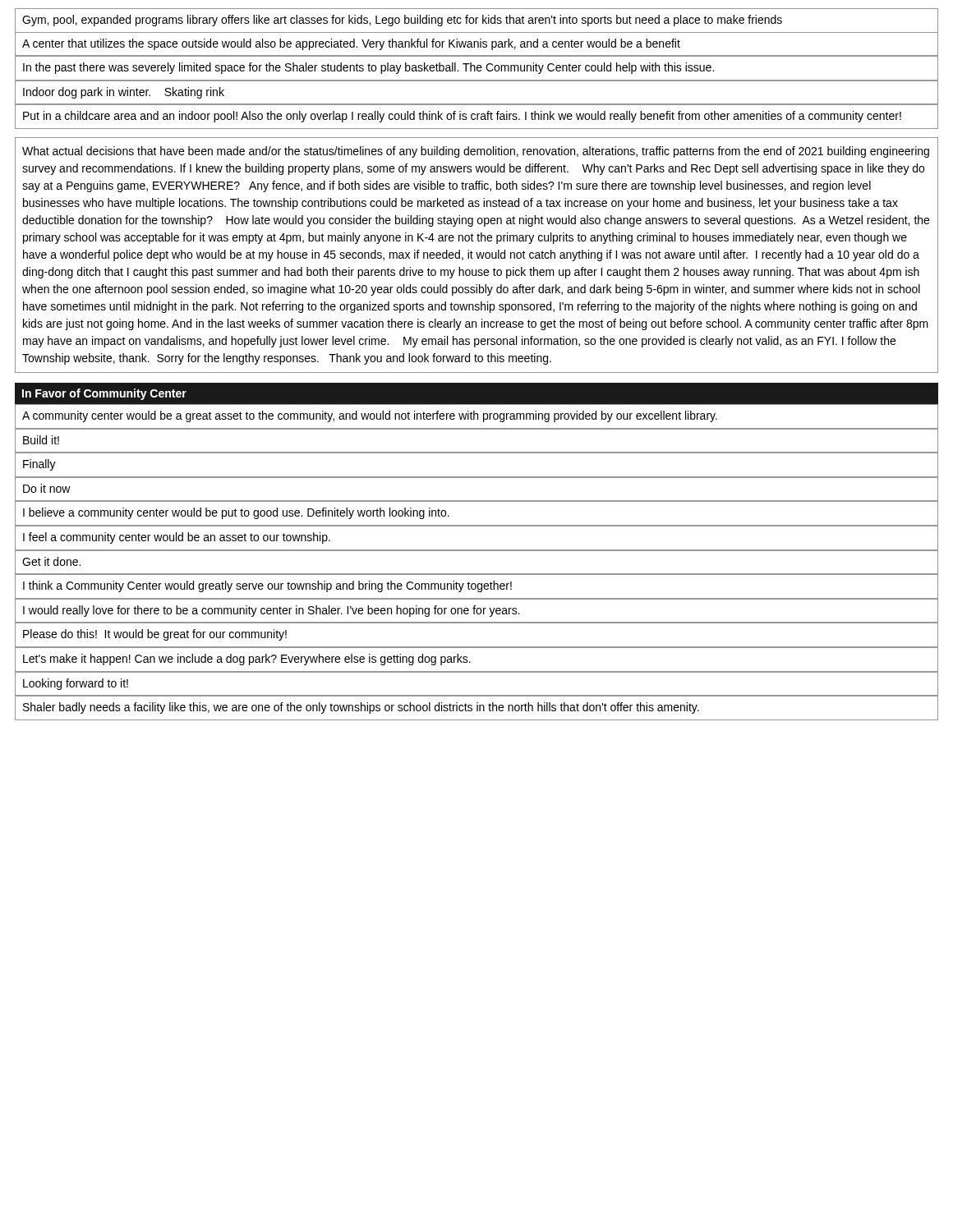Point to the block beginning "I believe a community center would be put"
The width and height of the screenshot is (953, 1232).
[236, 513]
